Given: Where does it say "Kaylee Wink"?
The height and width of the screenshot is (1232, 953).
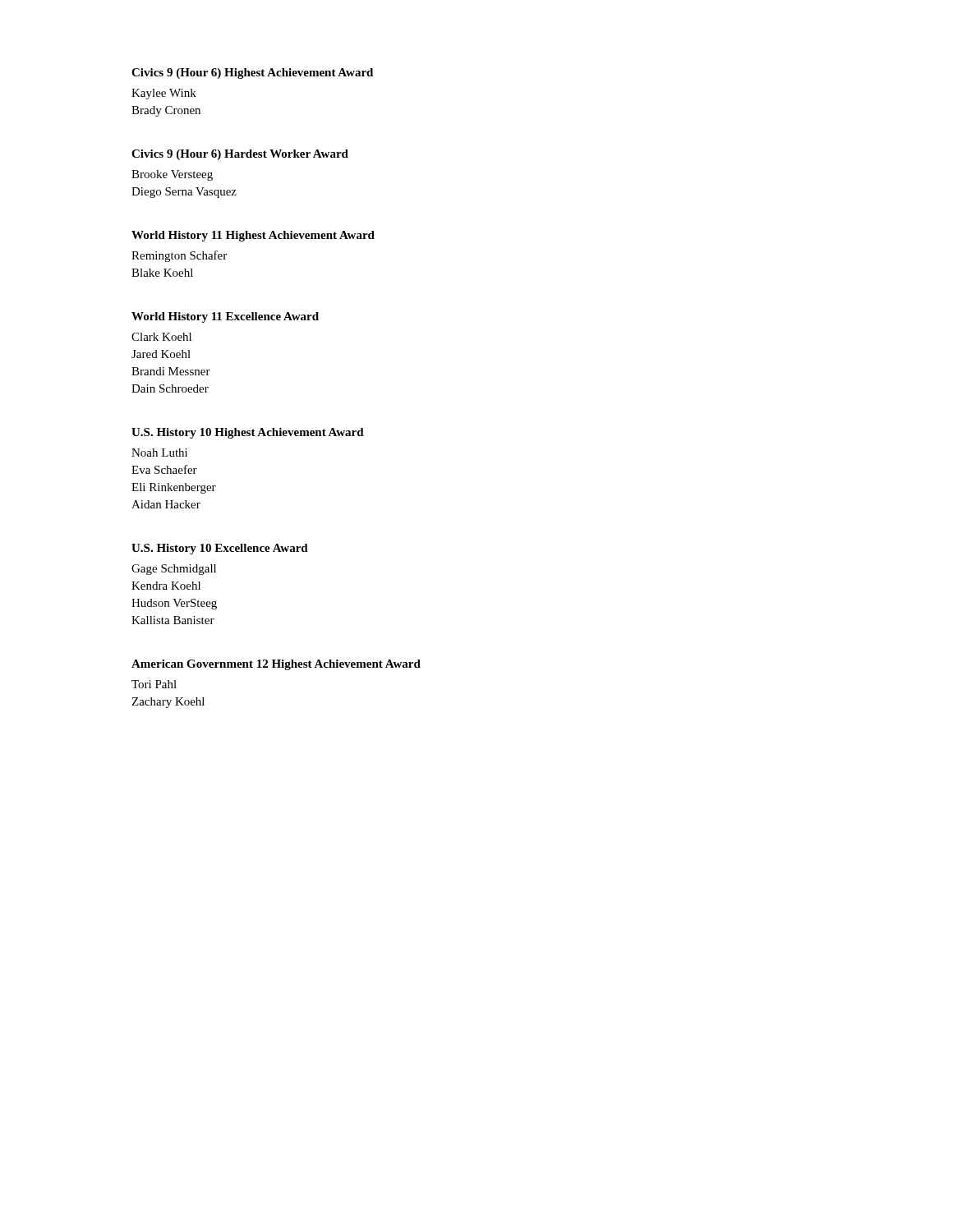Looking at the screenshot, I should point(164,93).
